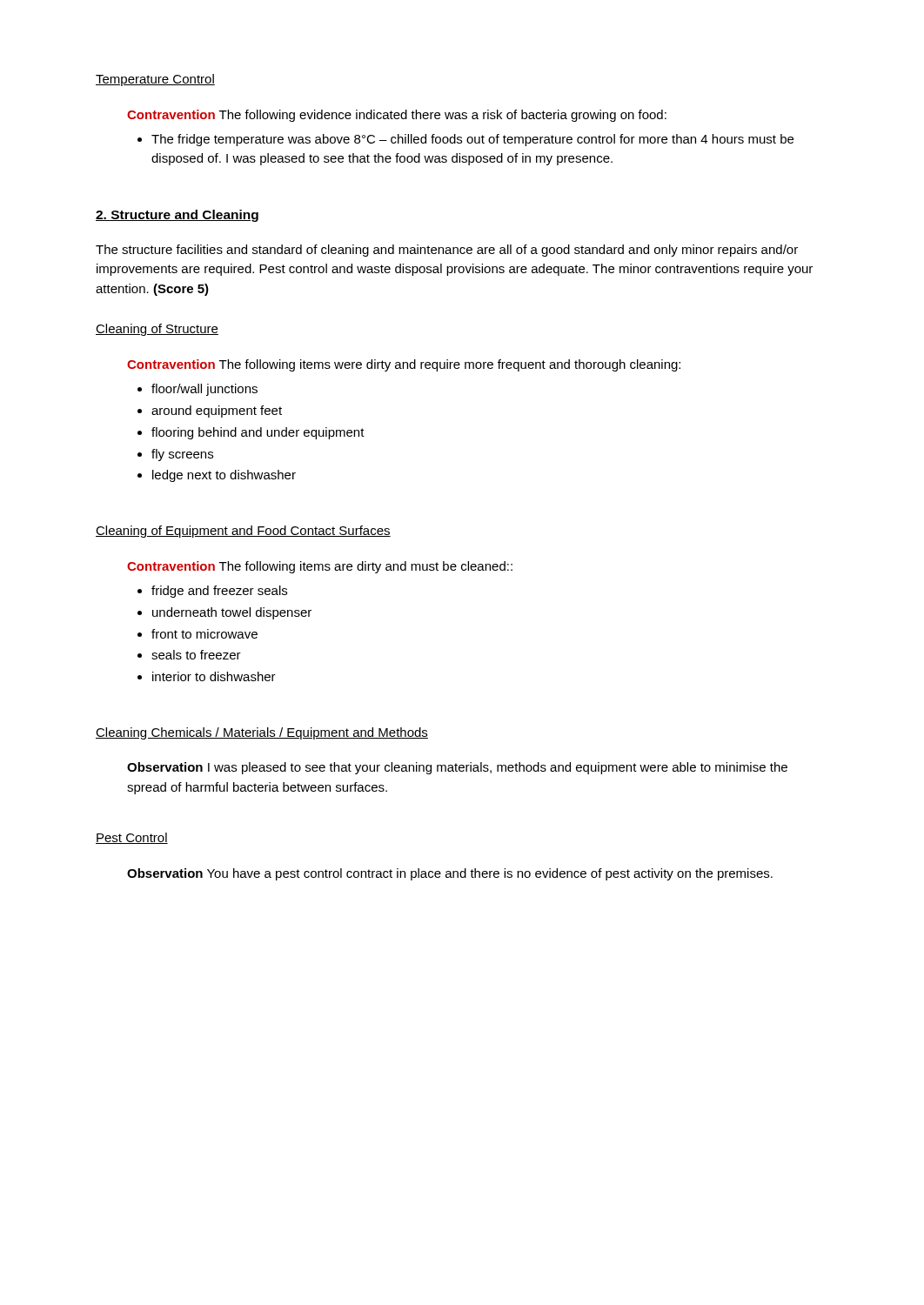Where does it say "seals to freezer"?
The height and width of the screenshot is (1305, 924).
click(196, 655)
